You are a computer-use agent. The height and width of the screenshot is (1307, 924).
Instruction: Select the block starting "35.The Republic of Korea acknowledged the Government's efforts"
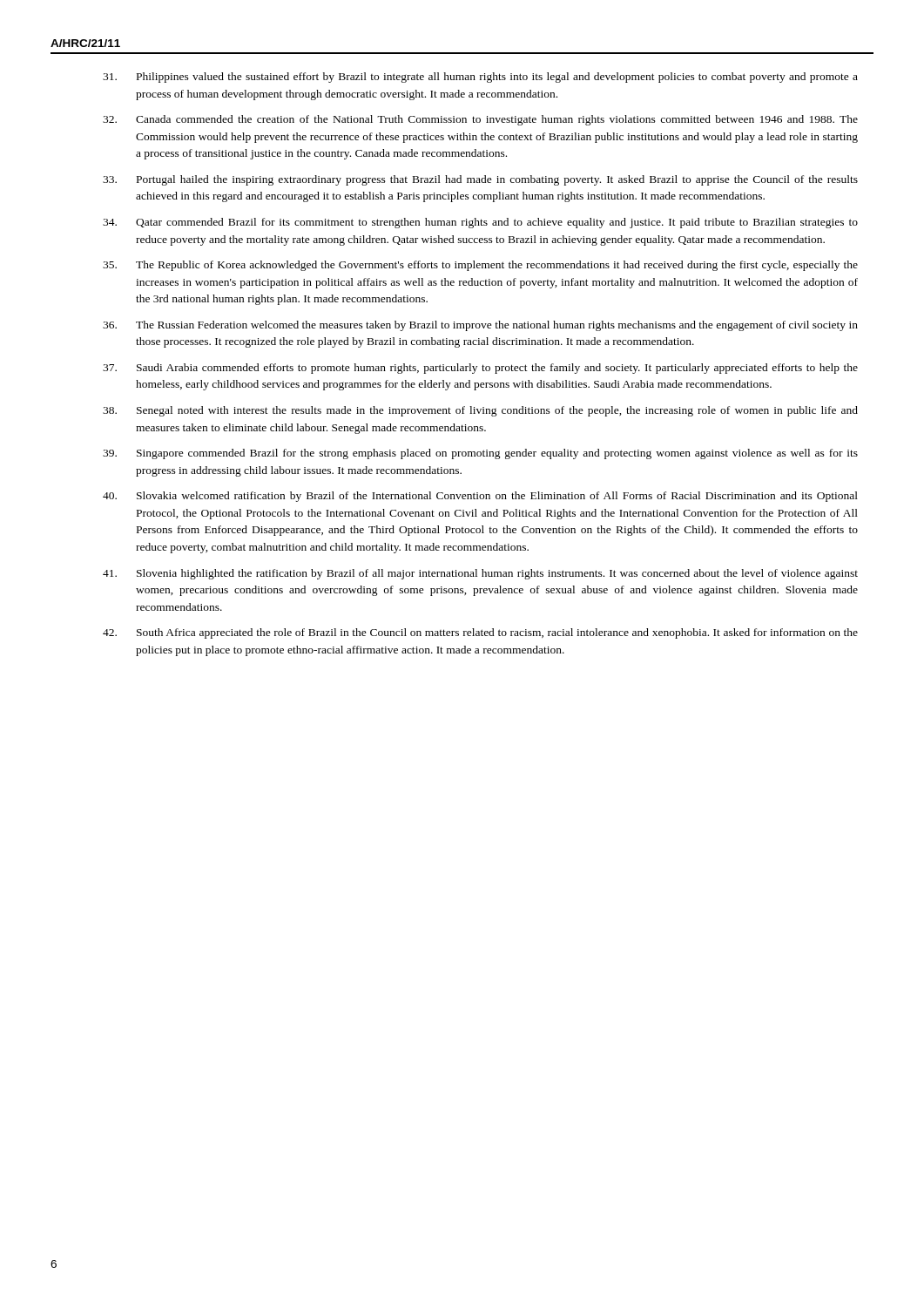[x=480, y=282]
